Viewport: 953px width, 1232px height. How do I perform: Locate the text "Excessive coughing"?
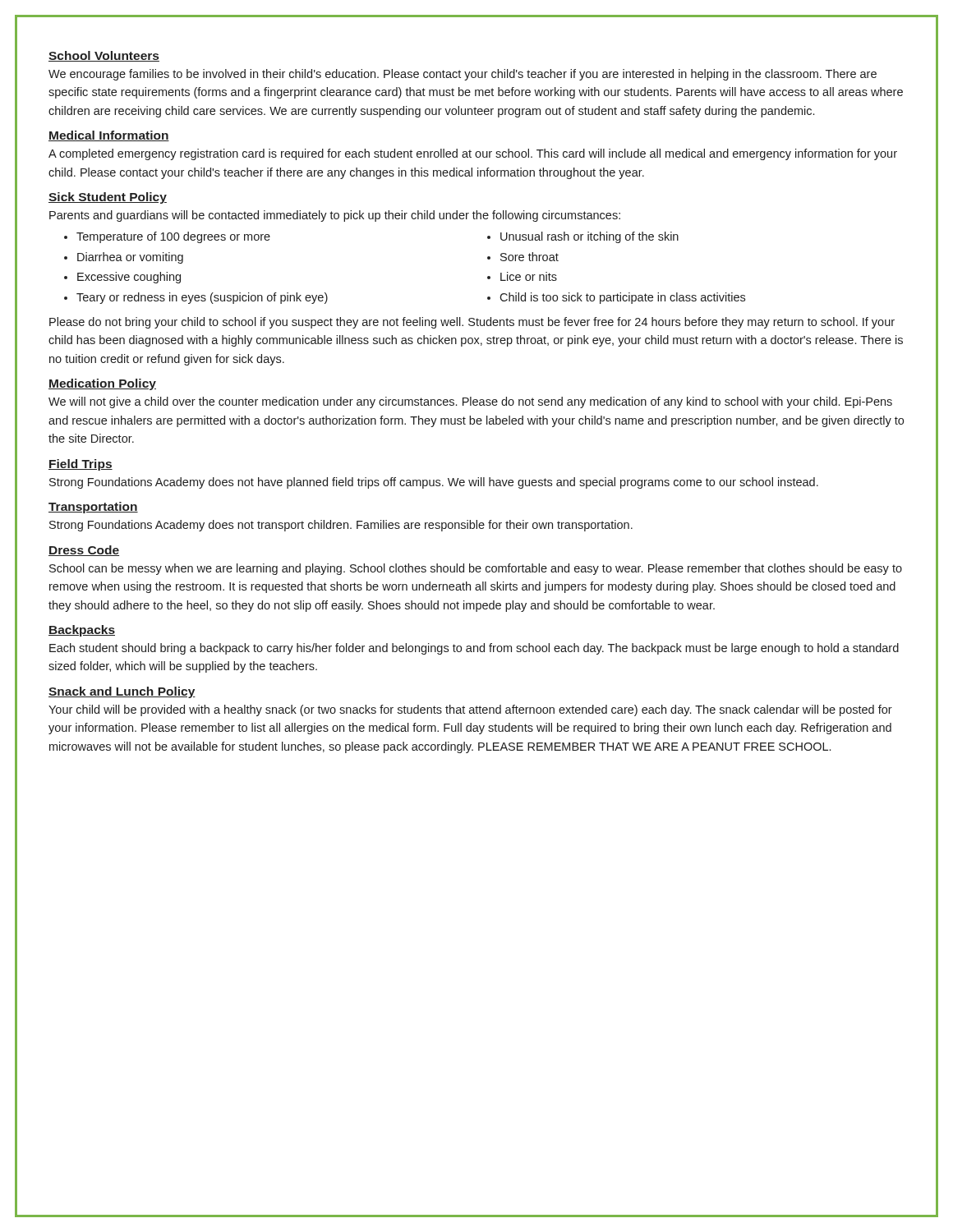point(129,278)
